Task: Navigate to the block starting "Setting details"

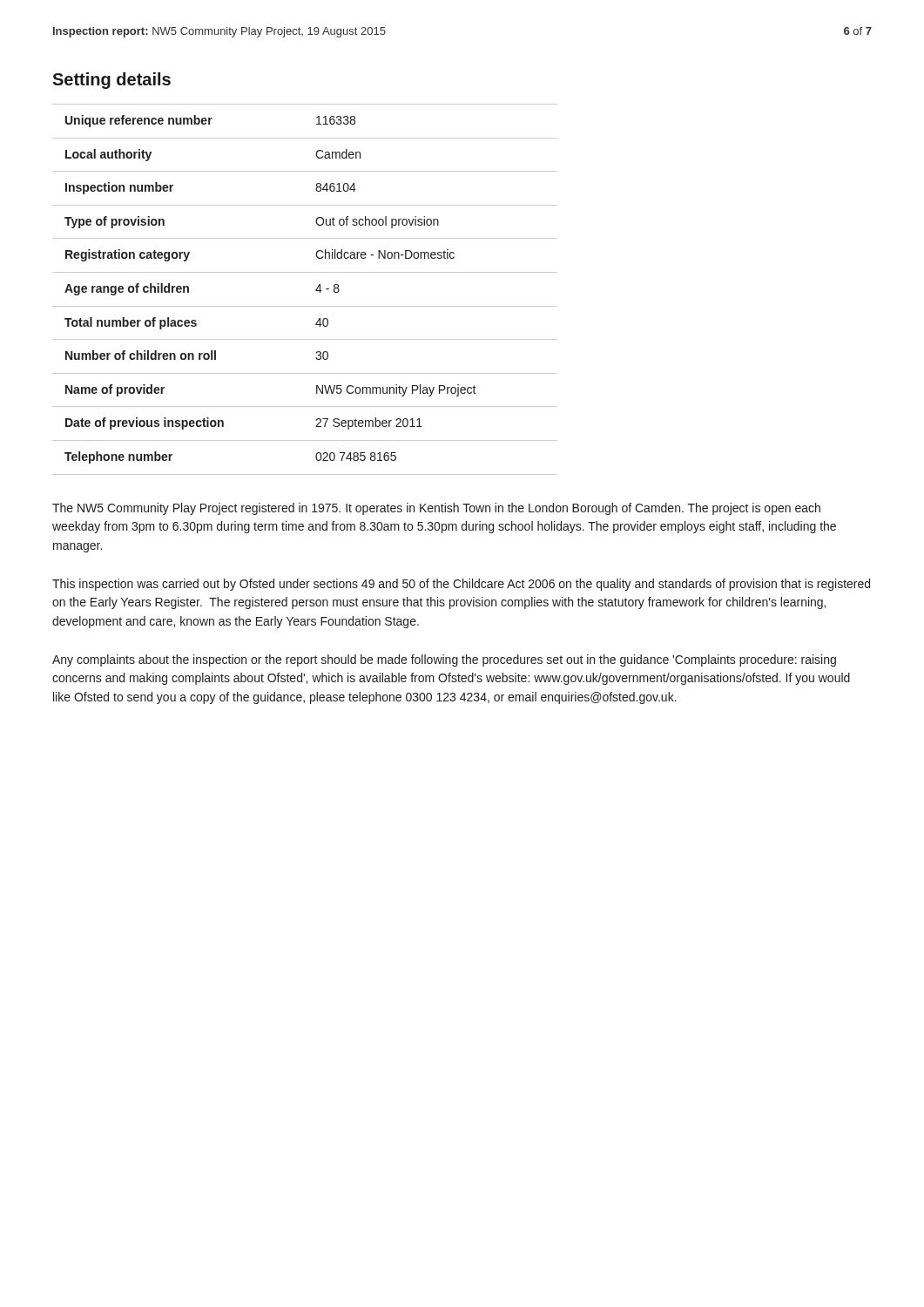Action: tap(112, 79)
